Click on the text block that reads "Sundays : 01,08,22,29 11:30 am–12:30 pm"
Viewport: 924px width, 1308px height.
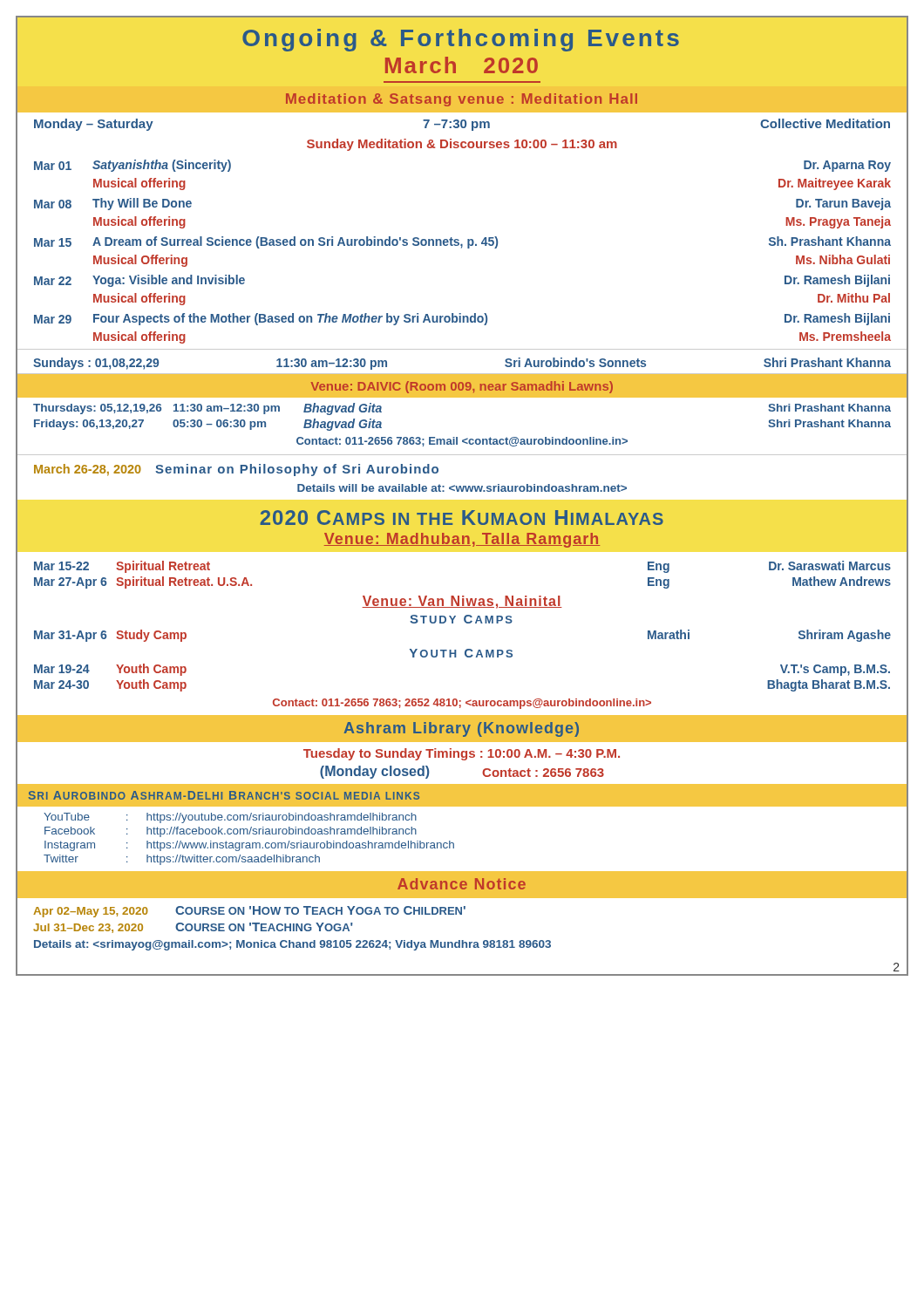(x=462, y=363)
